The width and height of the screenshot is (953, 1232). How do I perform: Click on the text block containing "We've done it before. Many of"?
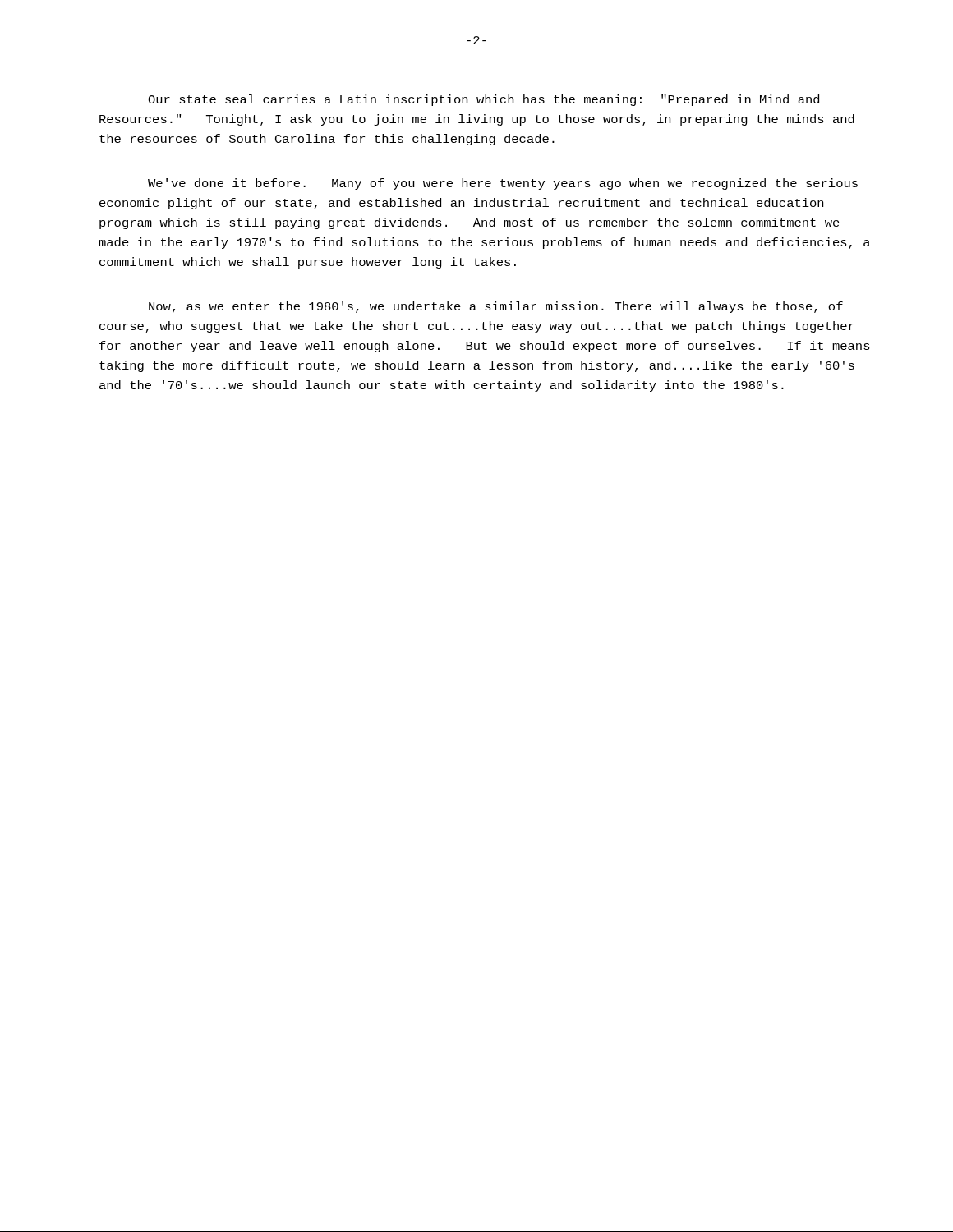click(x=484, y=223)
